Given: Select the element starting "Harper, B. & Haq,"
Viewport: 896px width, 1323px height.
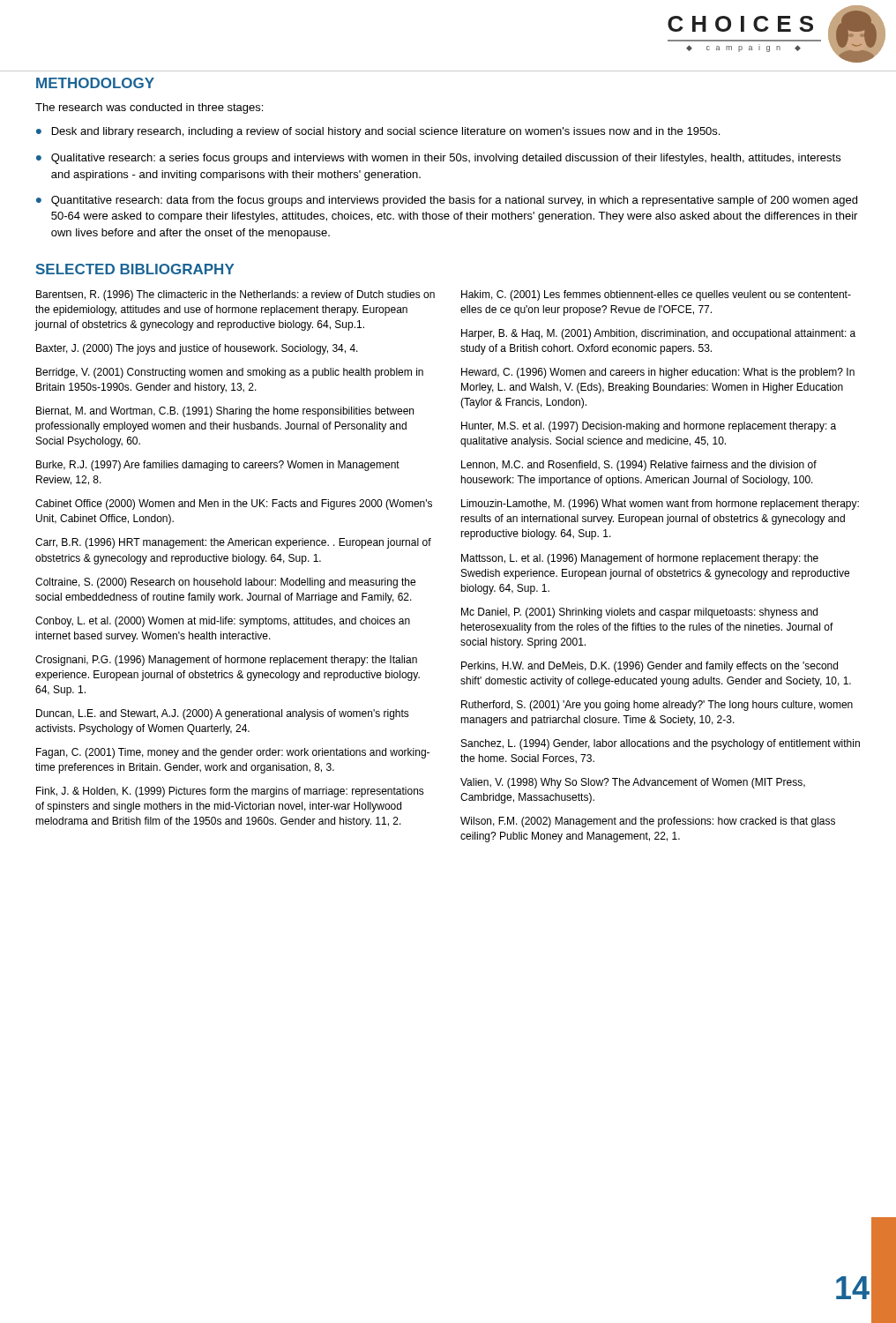Looking at the screenshot, I should pyautogui.click(x=658, y=341).
